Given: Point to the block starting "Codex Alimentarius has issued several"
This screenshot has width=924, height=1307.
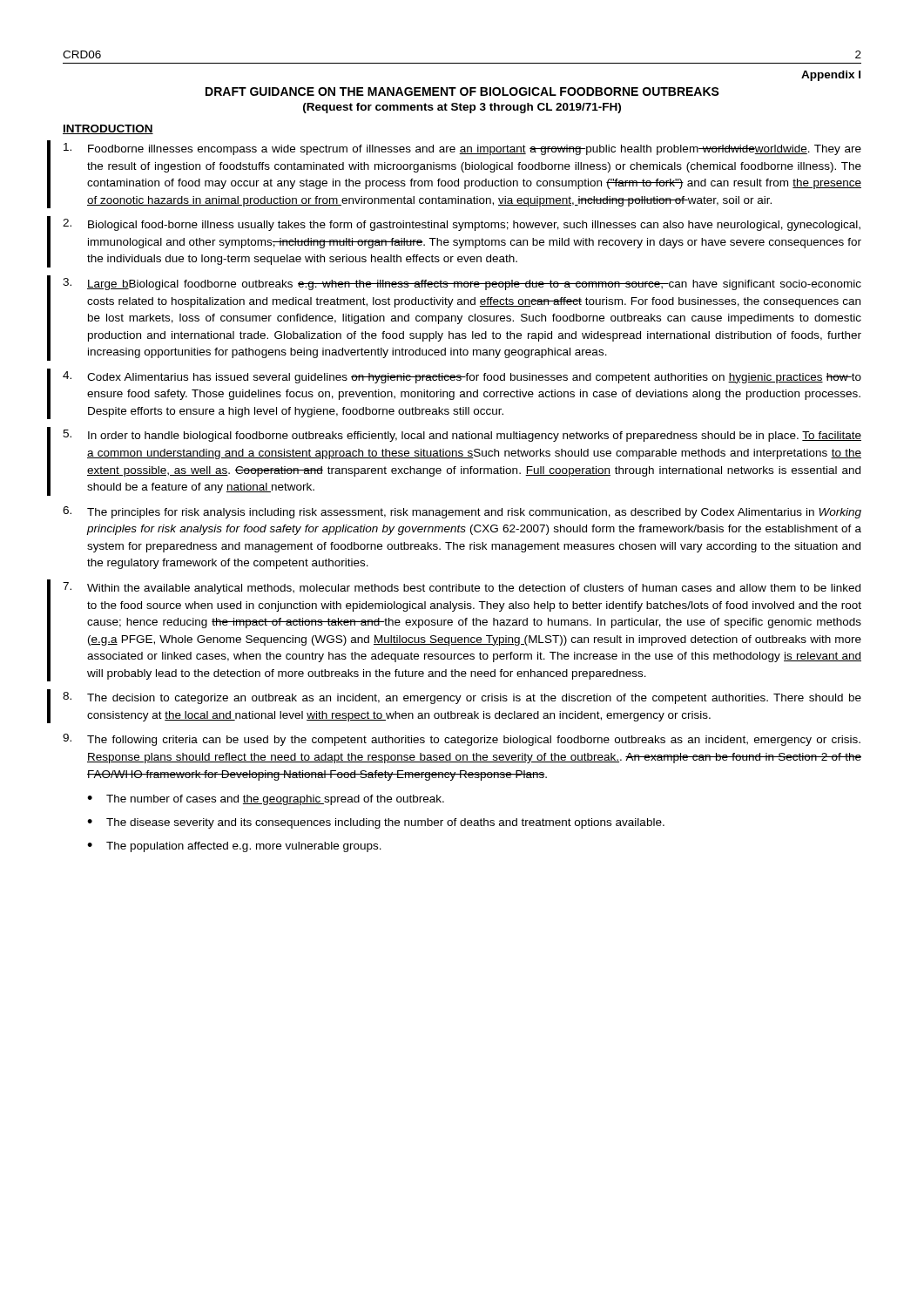Looking at the screenshot, I should (462, 394).
